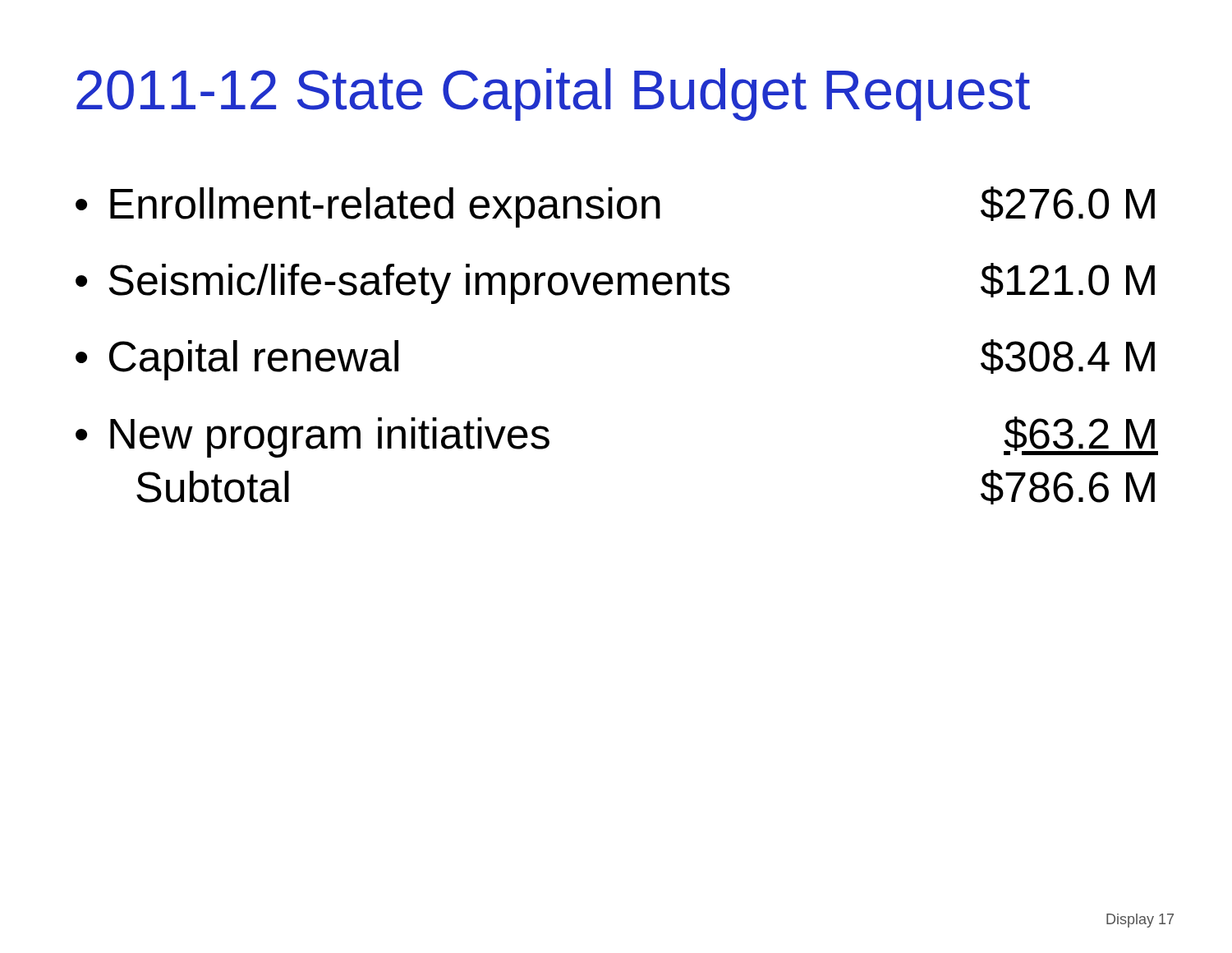Image resolution: width=1232 pixels, height=953 pixels.
Task: Locate the title that opens with "2011-12 State Capital"
Action: coord(552,90)
